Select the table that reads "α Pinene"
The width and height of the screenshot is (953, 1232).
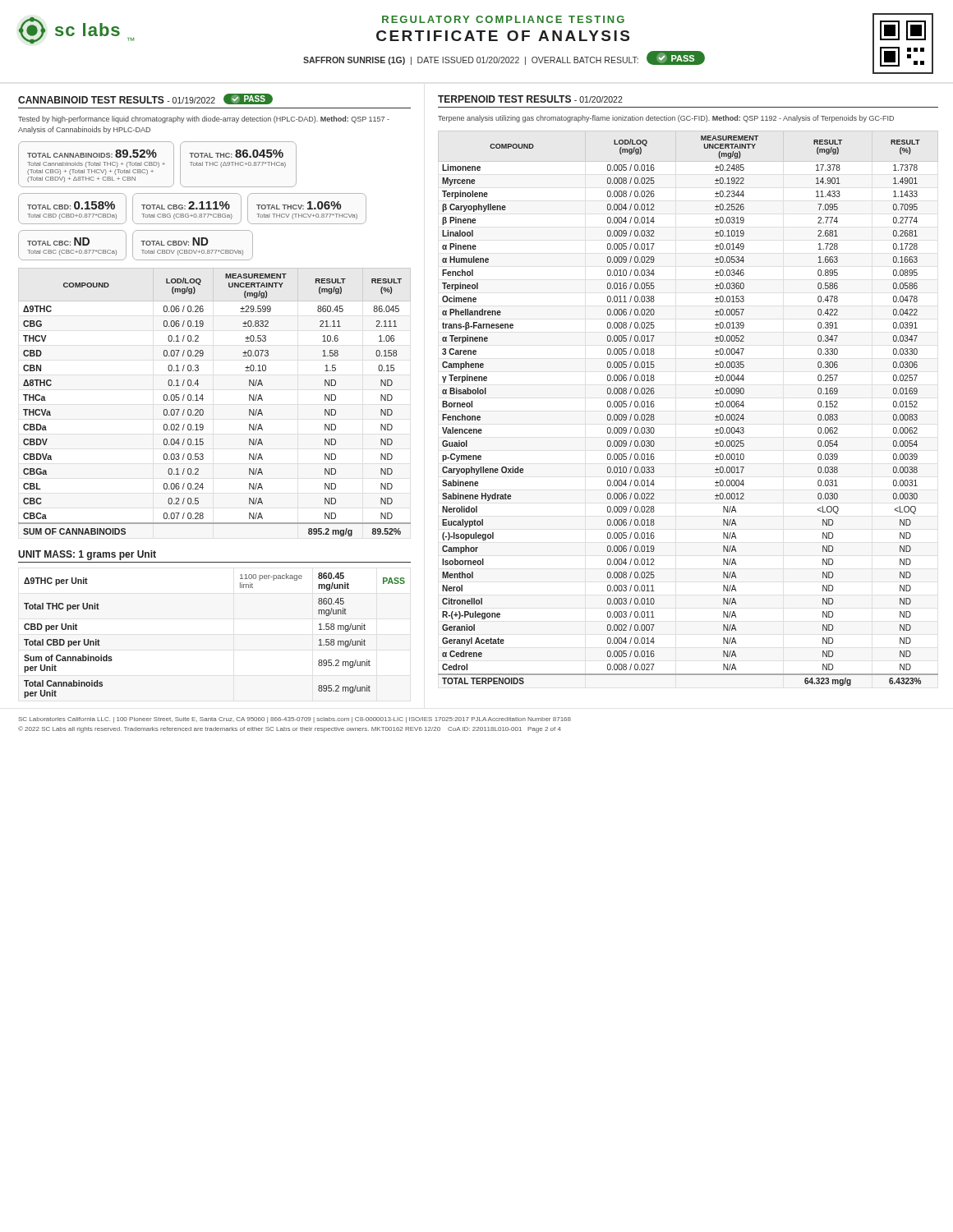[x=688, y=409]
